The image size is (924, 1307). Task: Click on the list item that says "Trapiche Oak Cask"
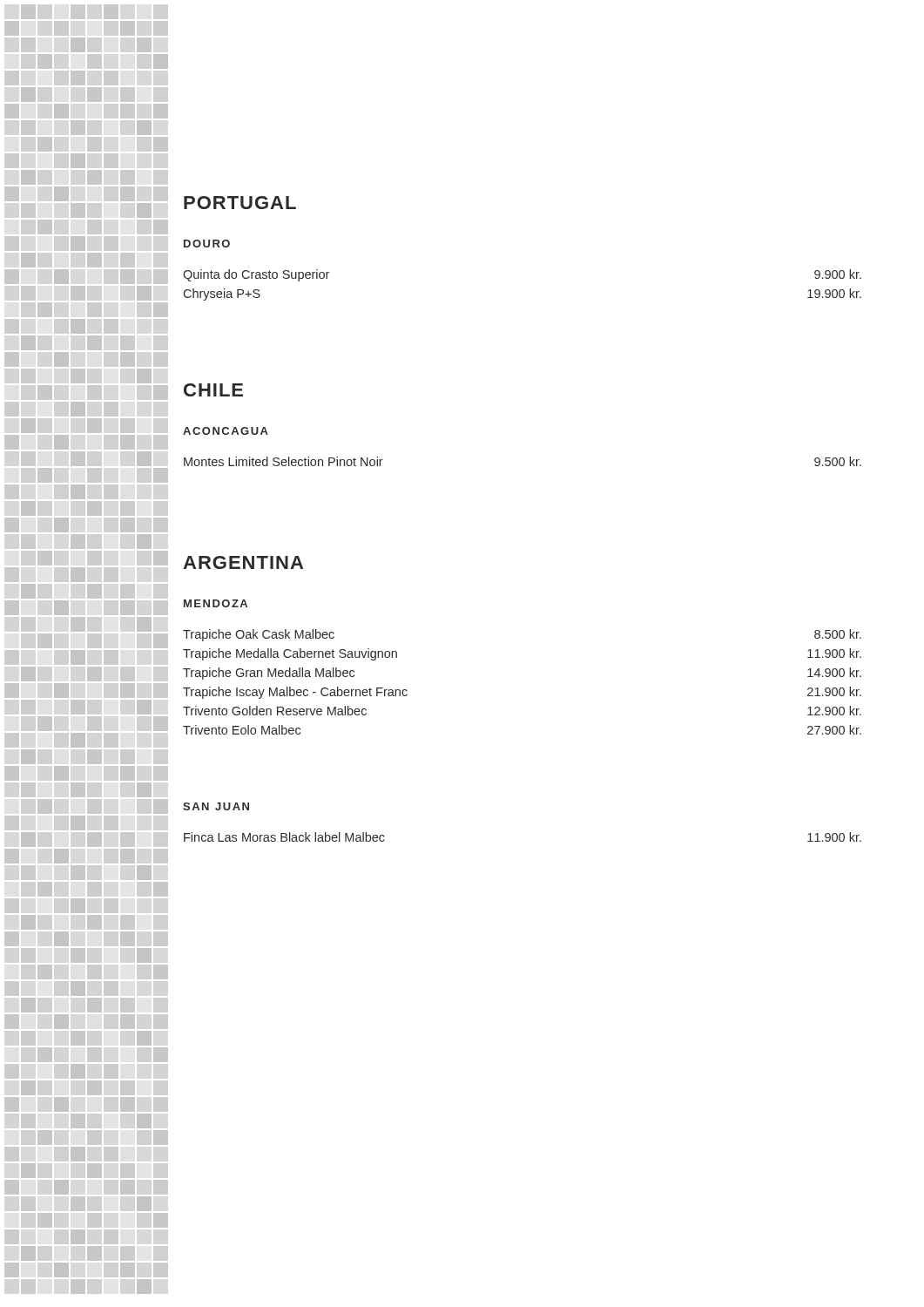pos(250,635)
